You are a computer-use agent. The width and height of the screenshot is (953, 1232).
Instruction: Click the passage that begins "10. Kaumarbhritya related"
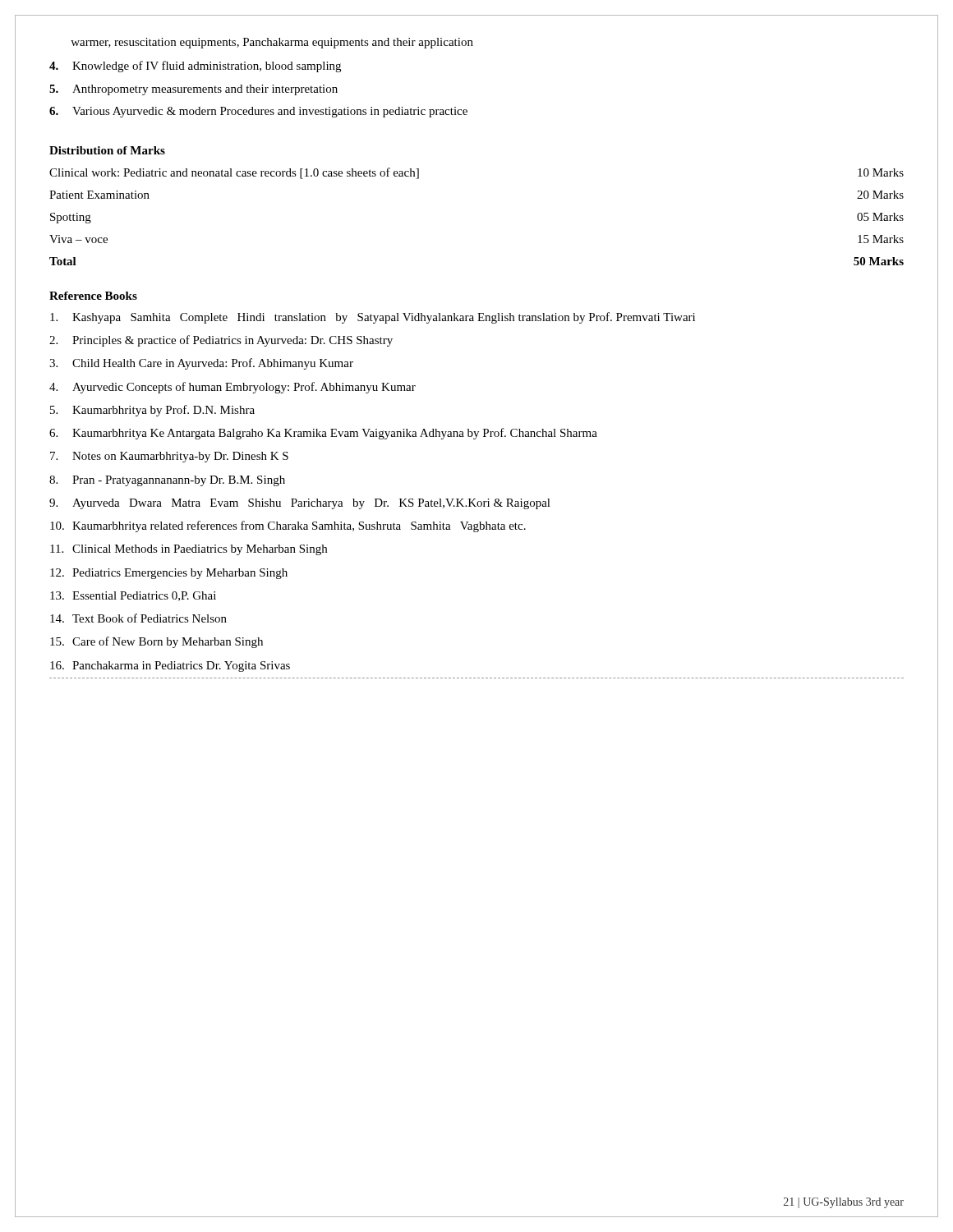click(476, 526)
